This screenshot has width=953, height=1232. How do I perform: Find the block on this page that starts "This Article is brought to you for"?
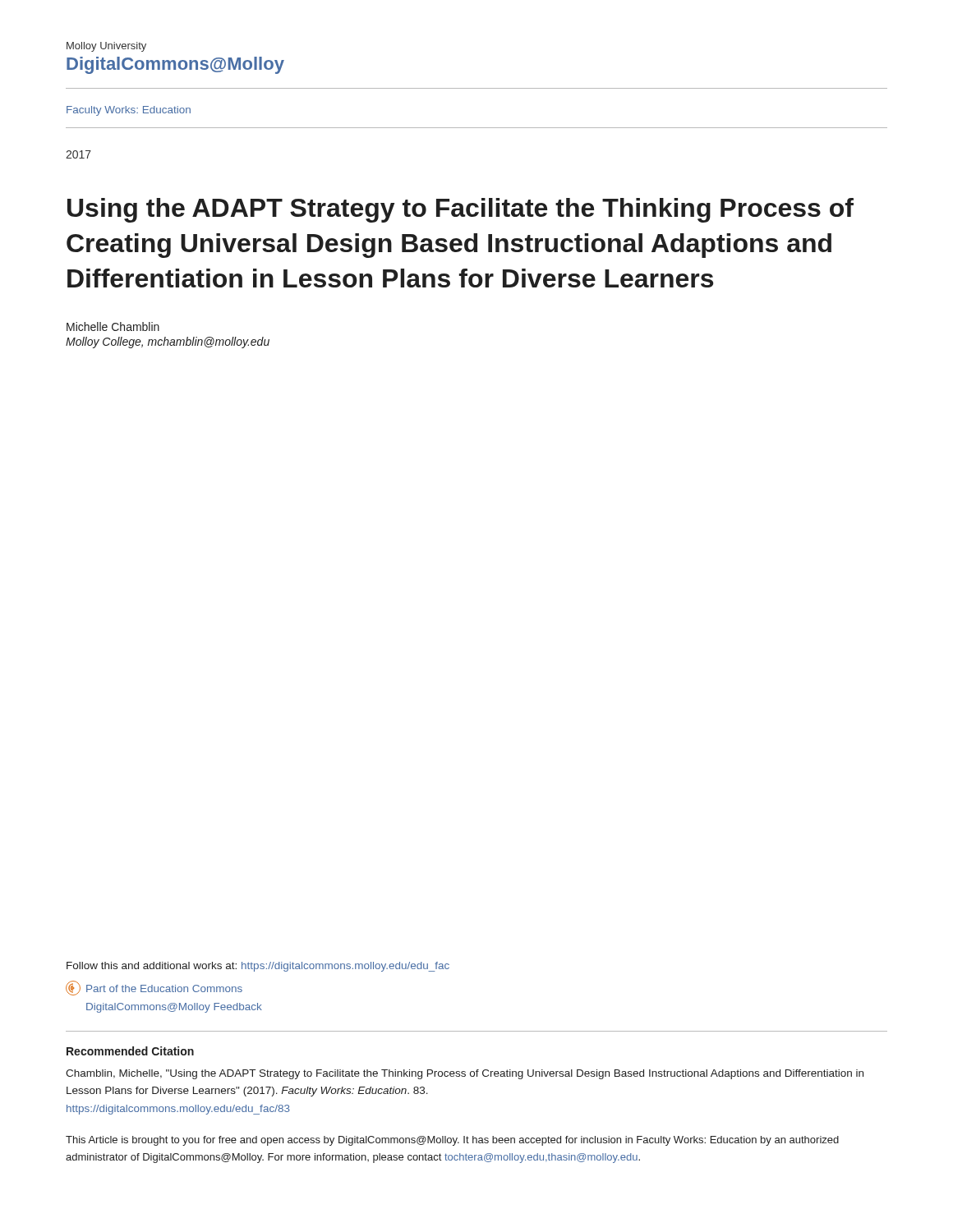tap(452, 1148)
